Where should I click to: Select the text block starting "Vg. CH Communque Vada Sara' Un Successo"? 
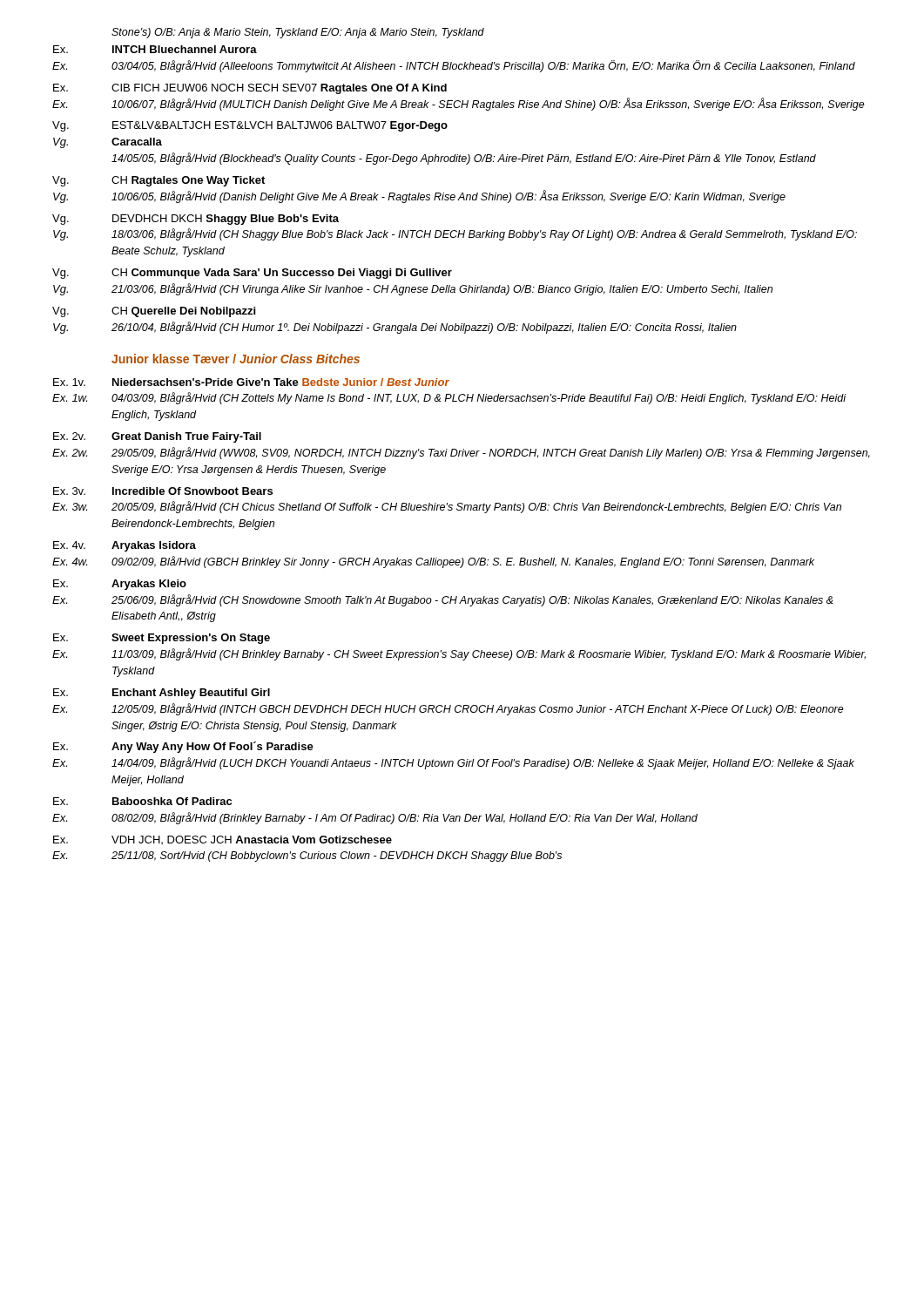[x=462, y=281]
